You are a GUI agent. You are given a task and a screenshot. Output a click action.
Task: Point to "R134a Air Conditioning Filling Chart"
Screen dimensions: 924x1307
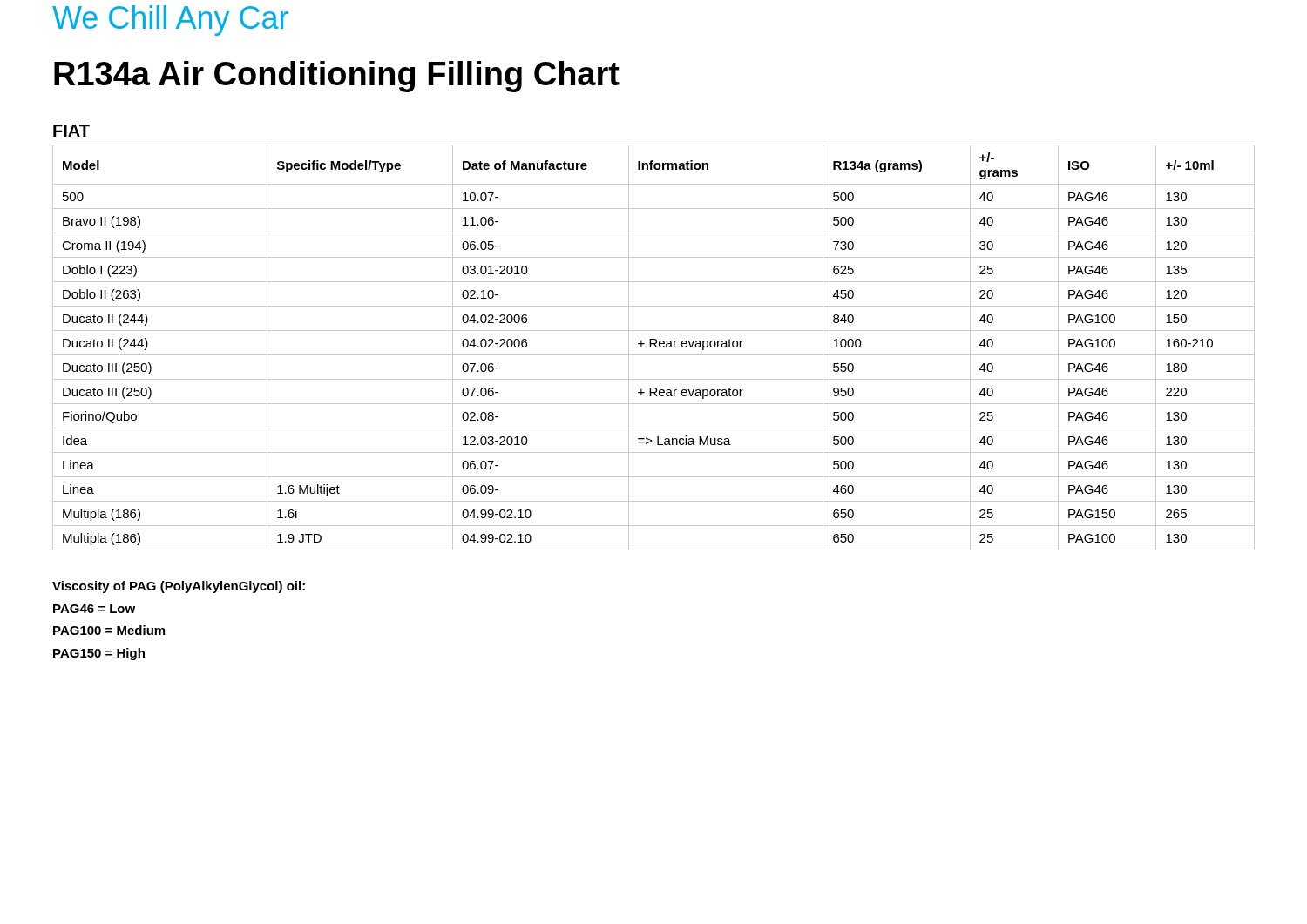point(337,77)
